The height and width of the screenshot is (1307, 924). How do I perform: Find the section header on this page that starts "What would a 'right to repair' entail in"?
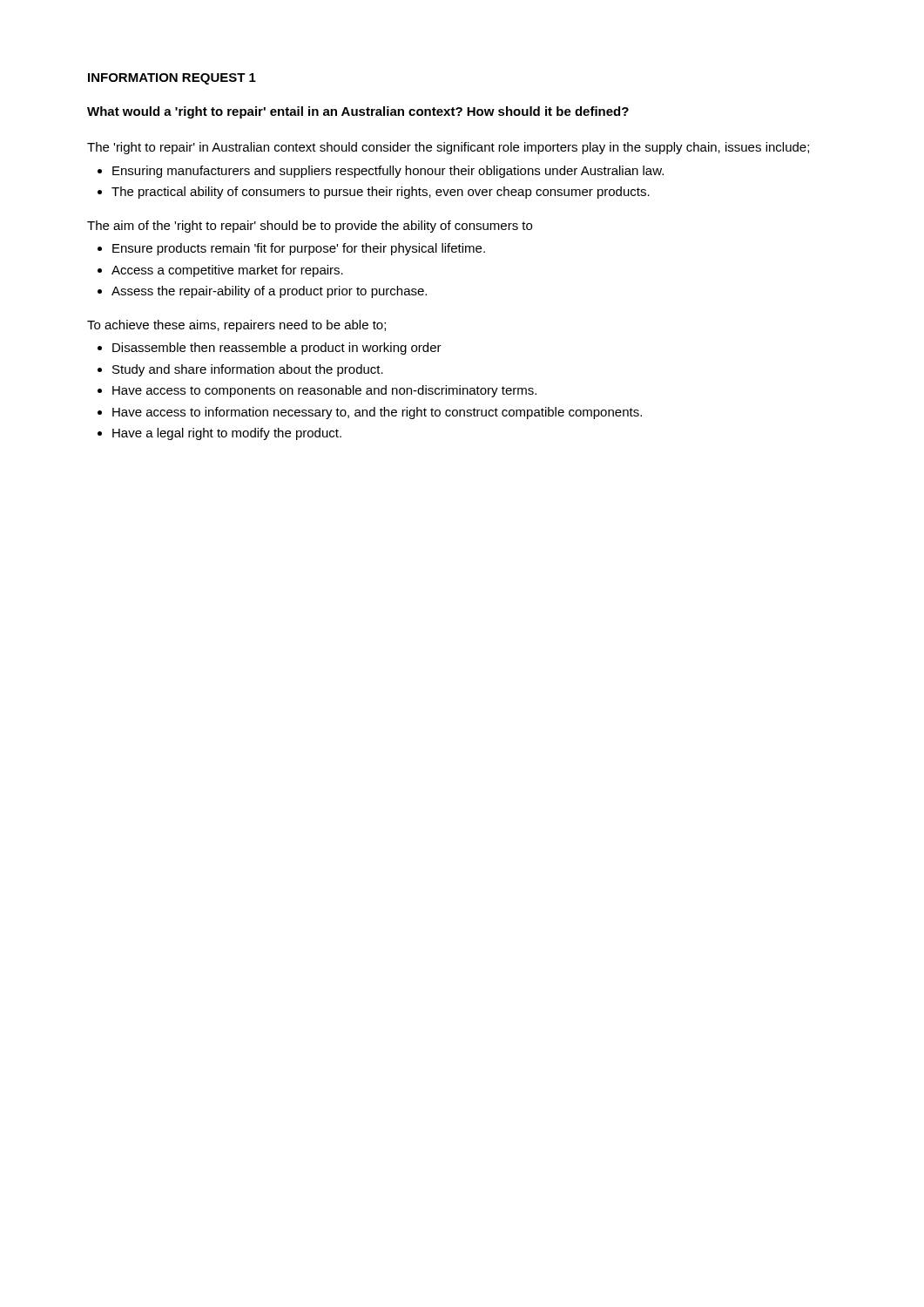[358, 111]
